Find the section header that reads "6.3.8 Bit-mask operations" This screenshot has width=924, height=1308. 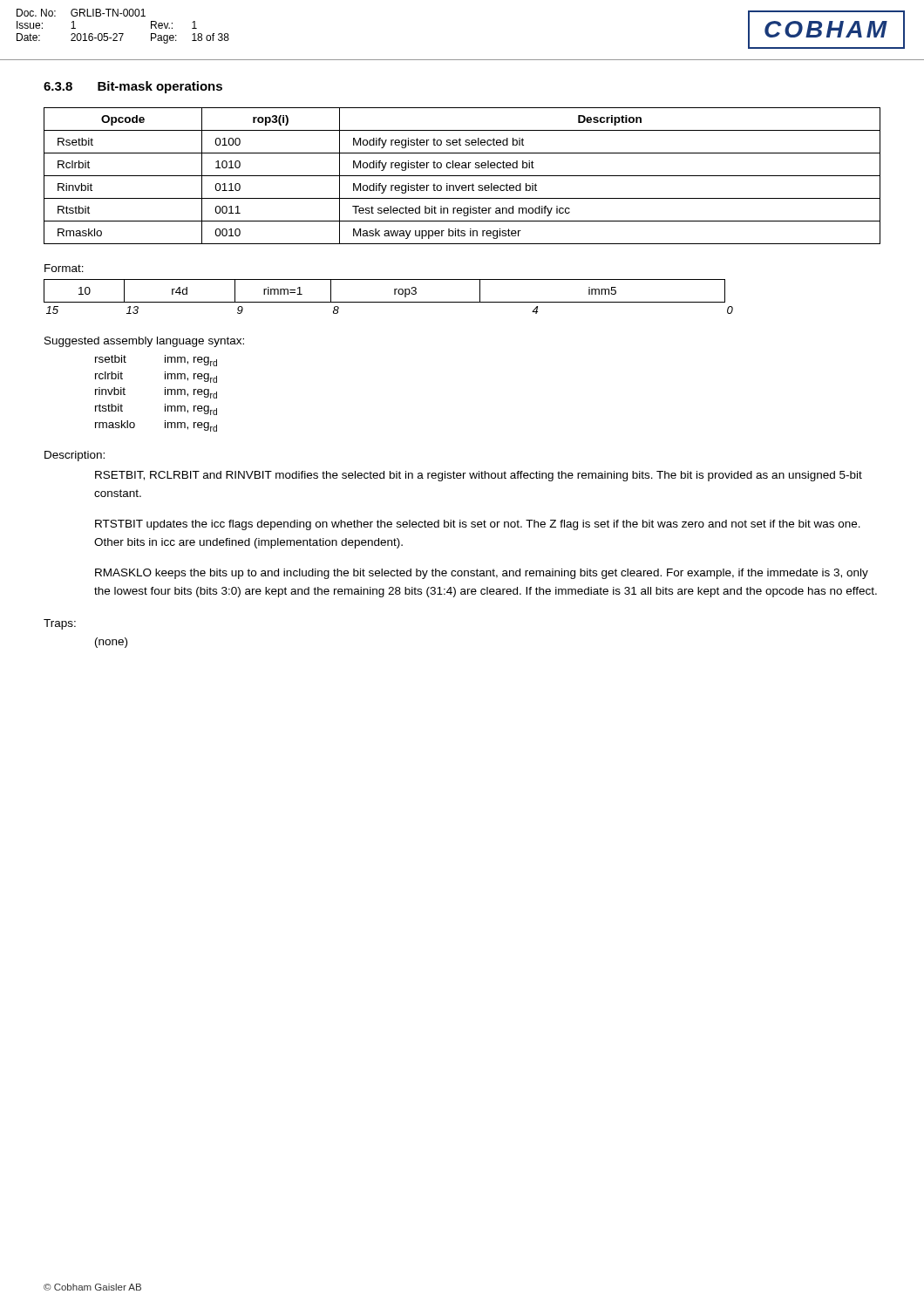click(133, 86)
